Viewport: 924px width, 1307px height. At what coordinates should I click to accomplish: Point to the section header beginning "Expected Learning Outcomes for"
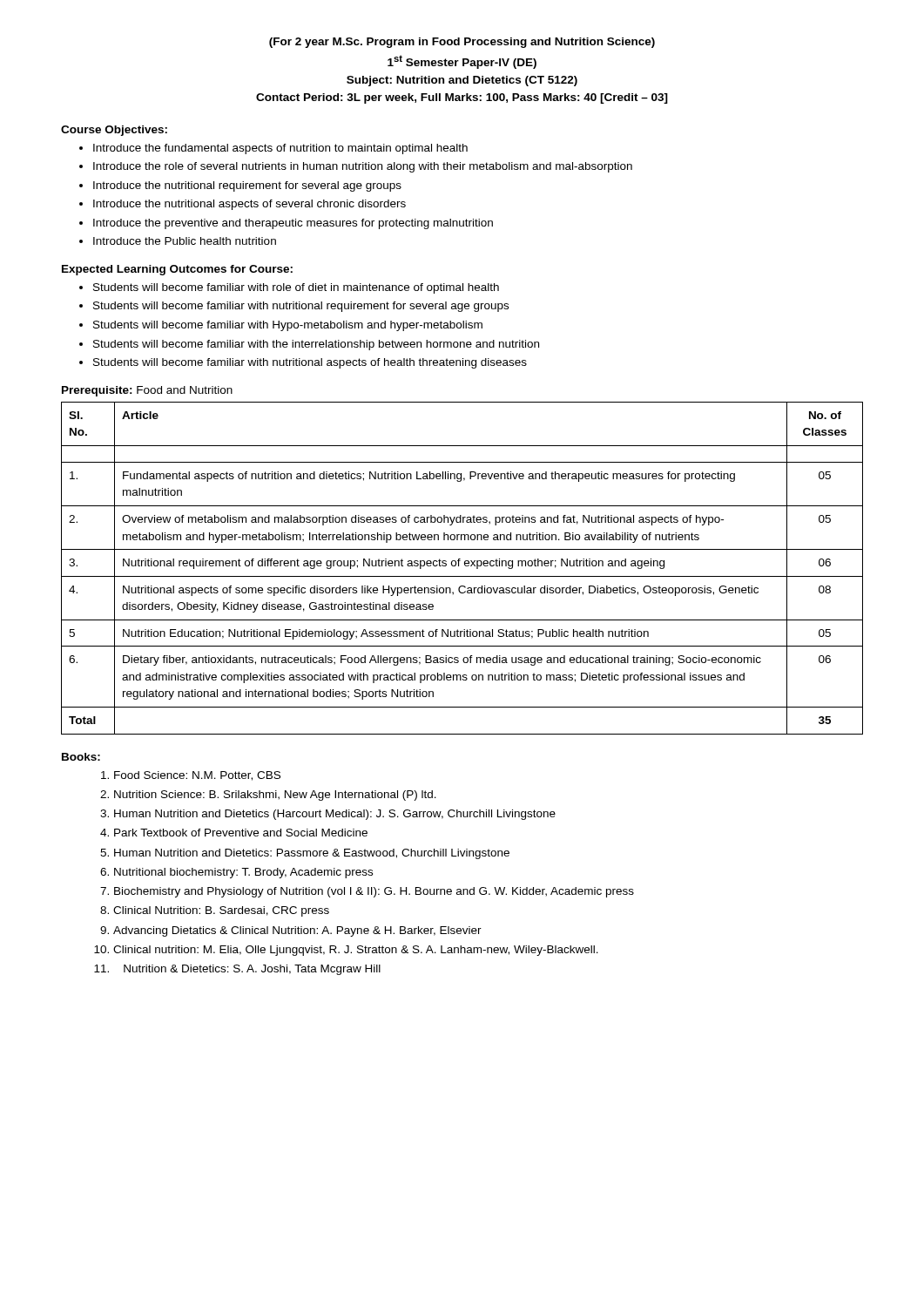pos(177,269)
